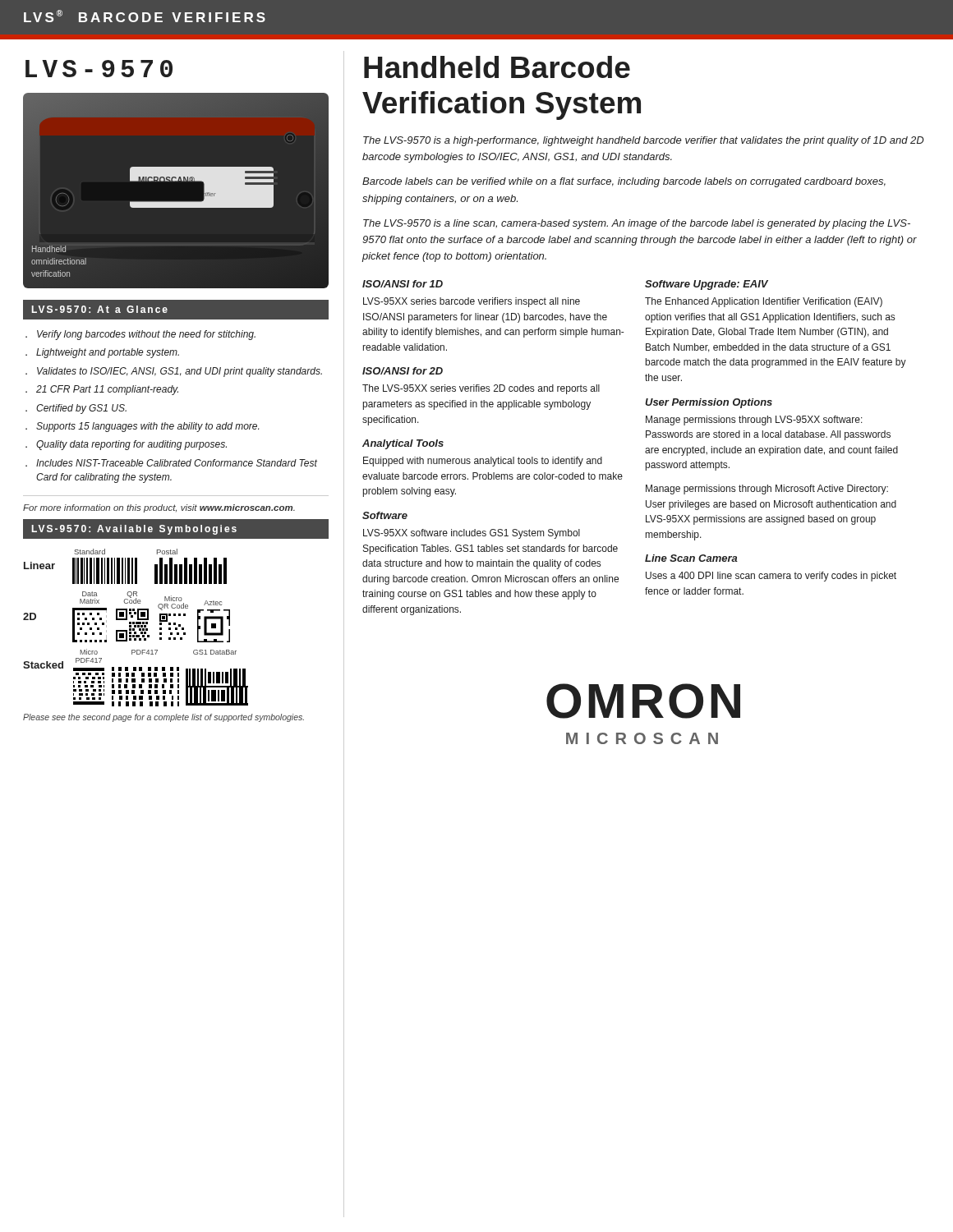Select the text block starting "· Includes NIST-Traceable"
This screenshot has width=953, height=1232.
click(171, 470)
